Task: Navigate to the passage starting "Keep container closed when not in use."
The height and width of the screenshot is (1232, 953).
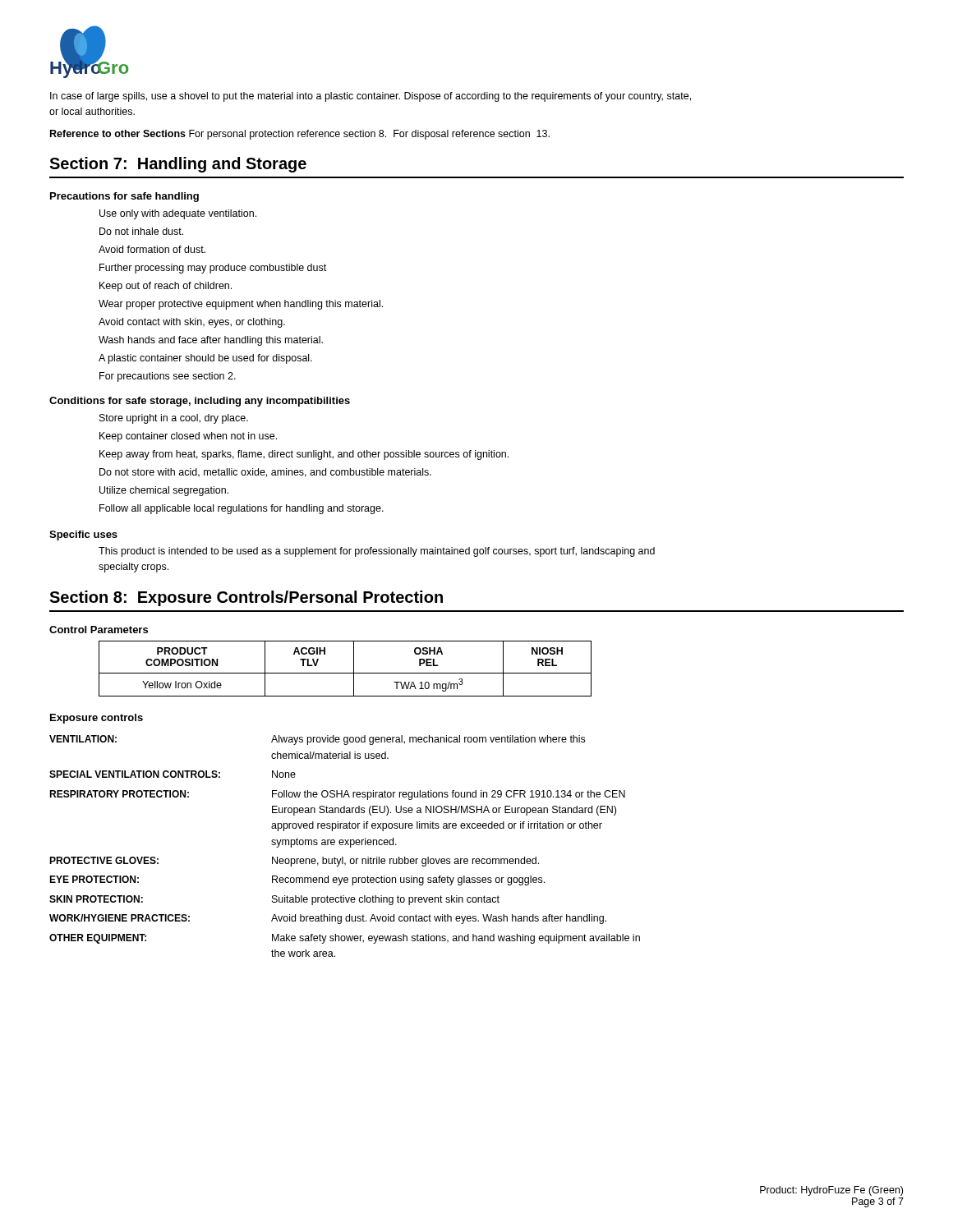Action: point(188,436)
